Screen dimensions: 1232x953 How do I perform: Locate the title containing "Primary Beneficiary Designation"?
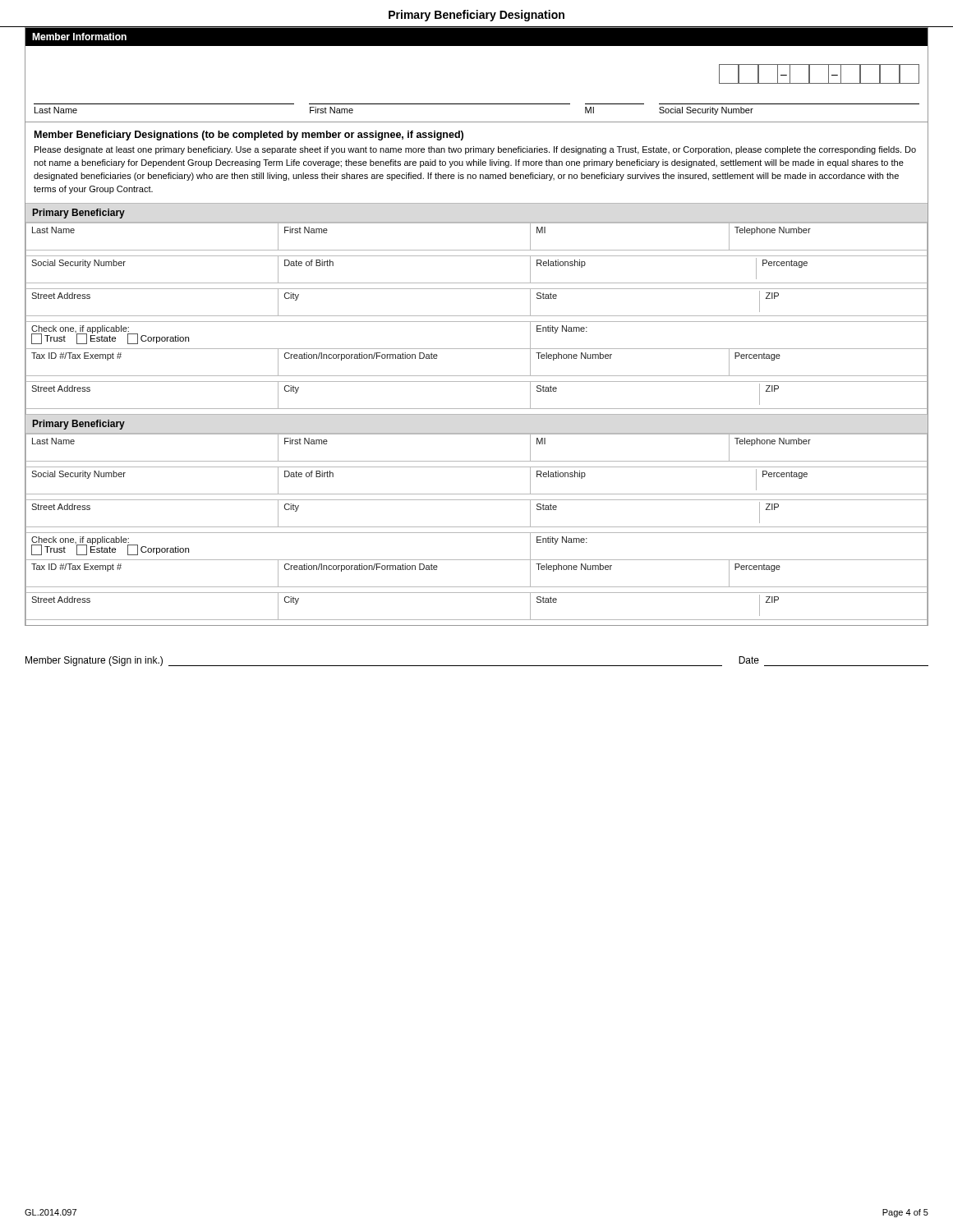(476, 15)
